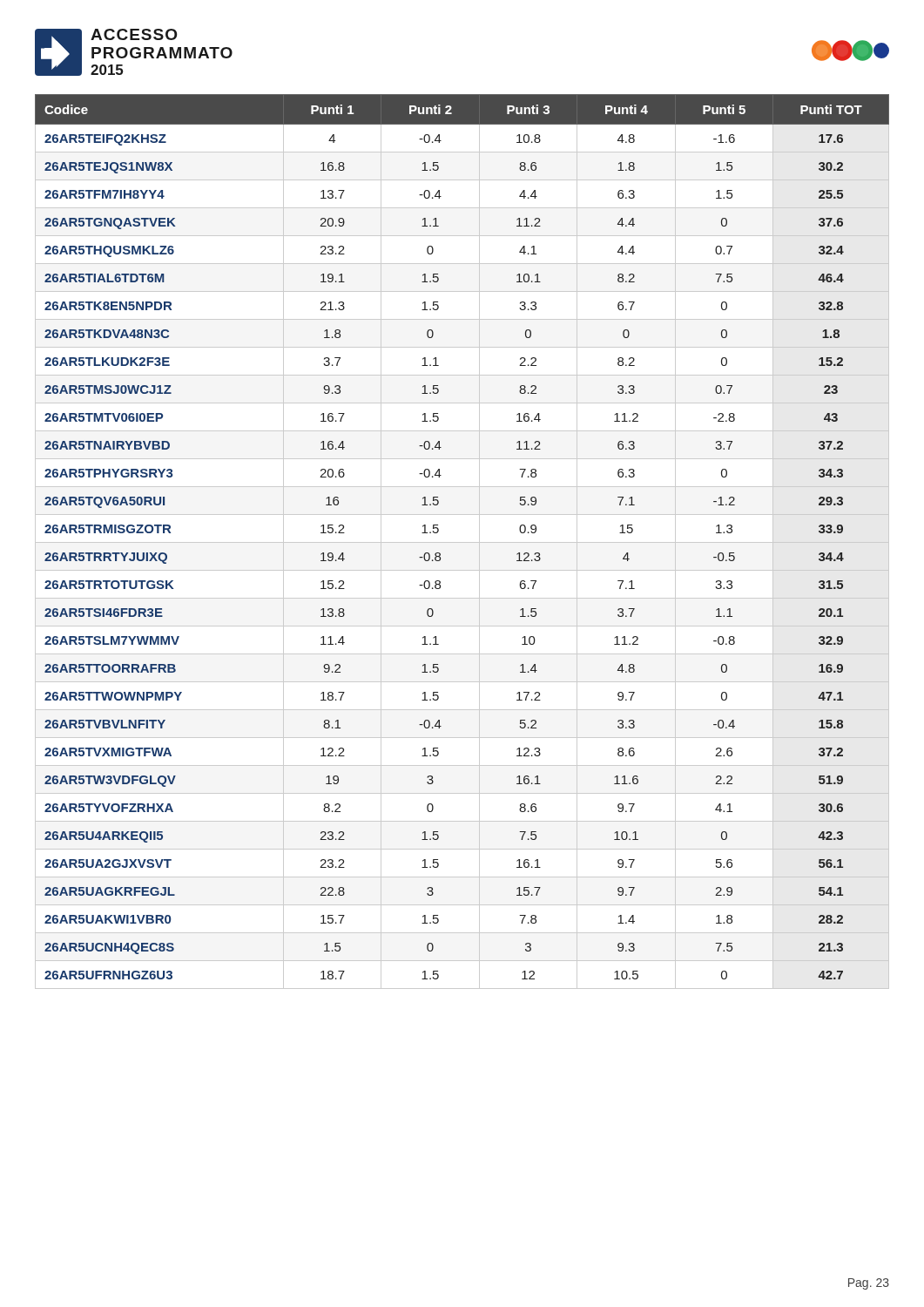Locate the table with the text "Punti 2"
Image resolution: width=924 pixels, height=1307 pixels.
pos(462,542)
